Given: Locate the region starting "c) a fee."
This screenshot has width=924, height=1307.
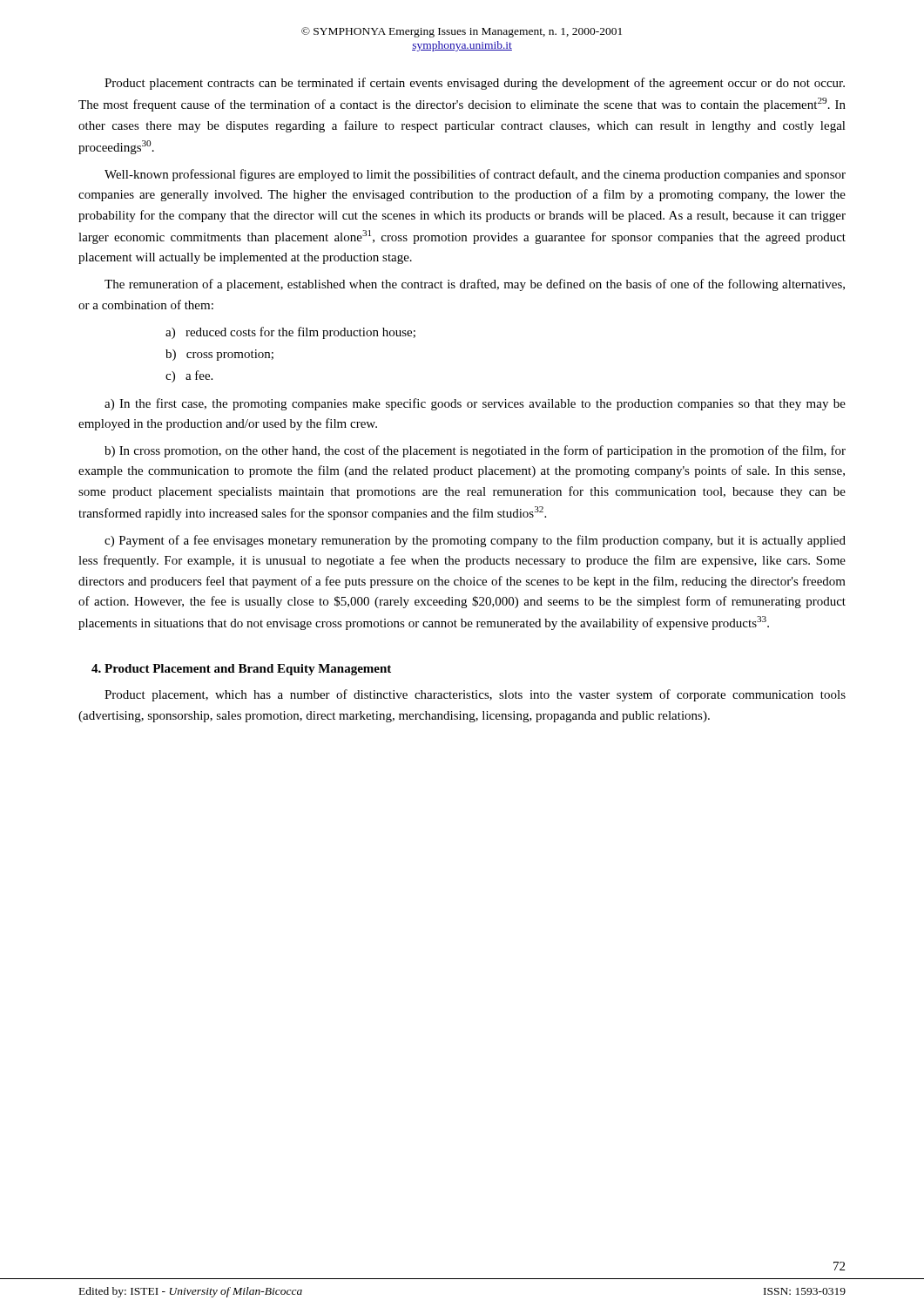Looking at the screenshot, I should [190, 376].
